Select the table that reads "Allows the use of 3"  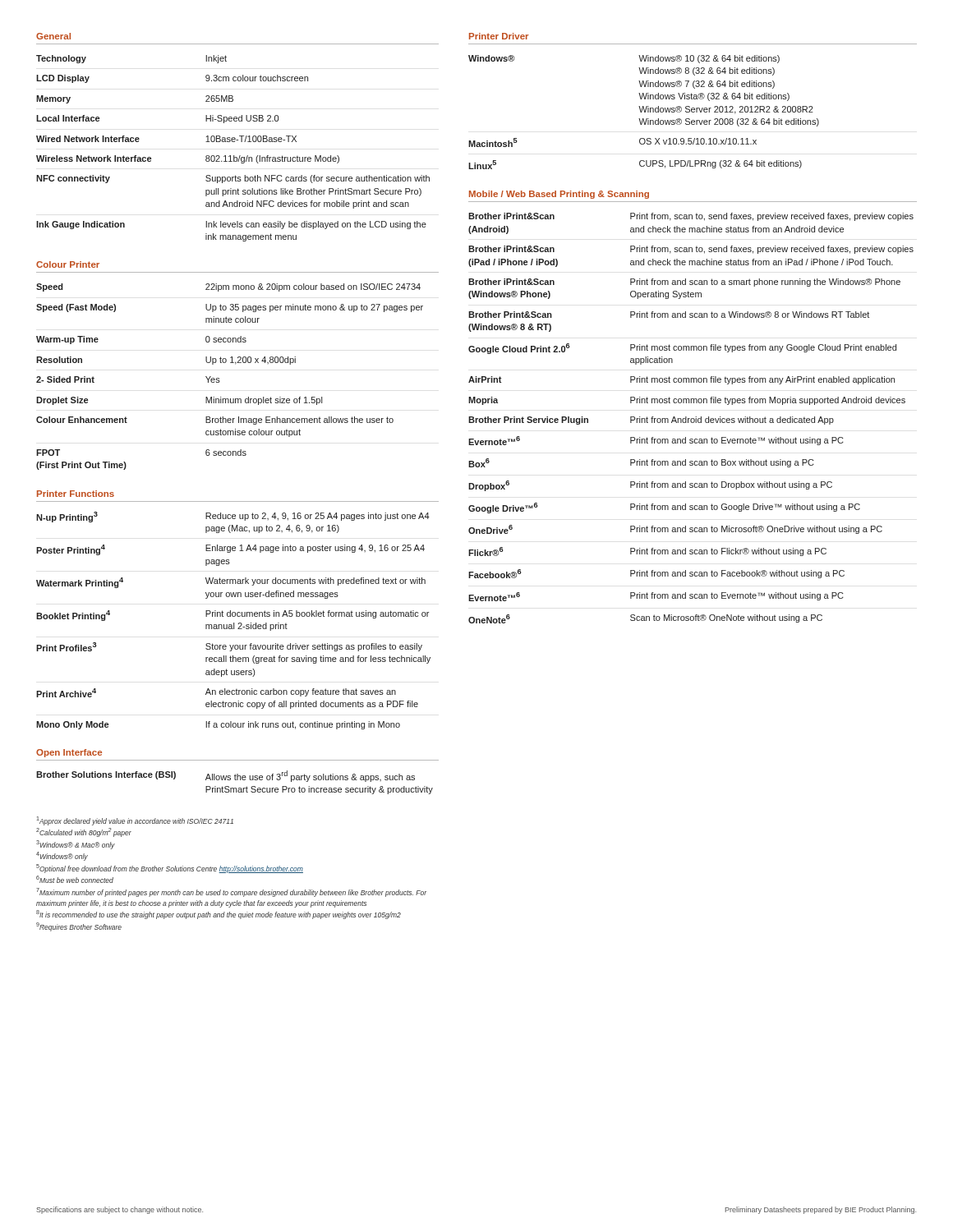click(237, 783)
